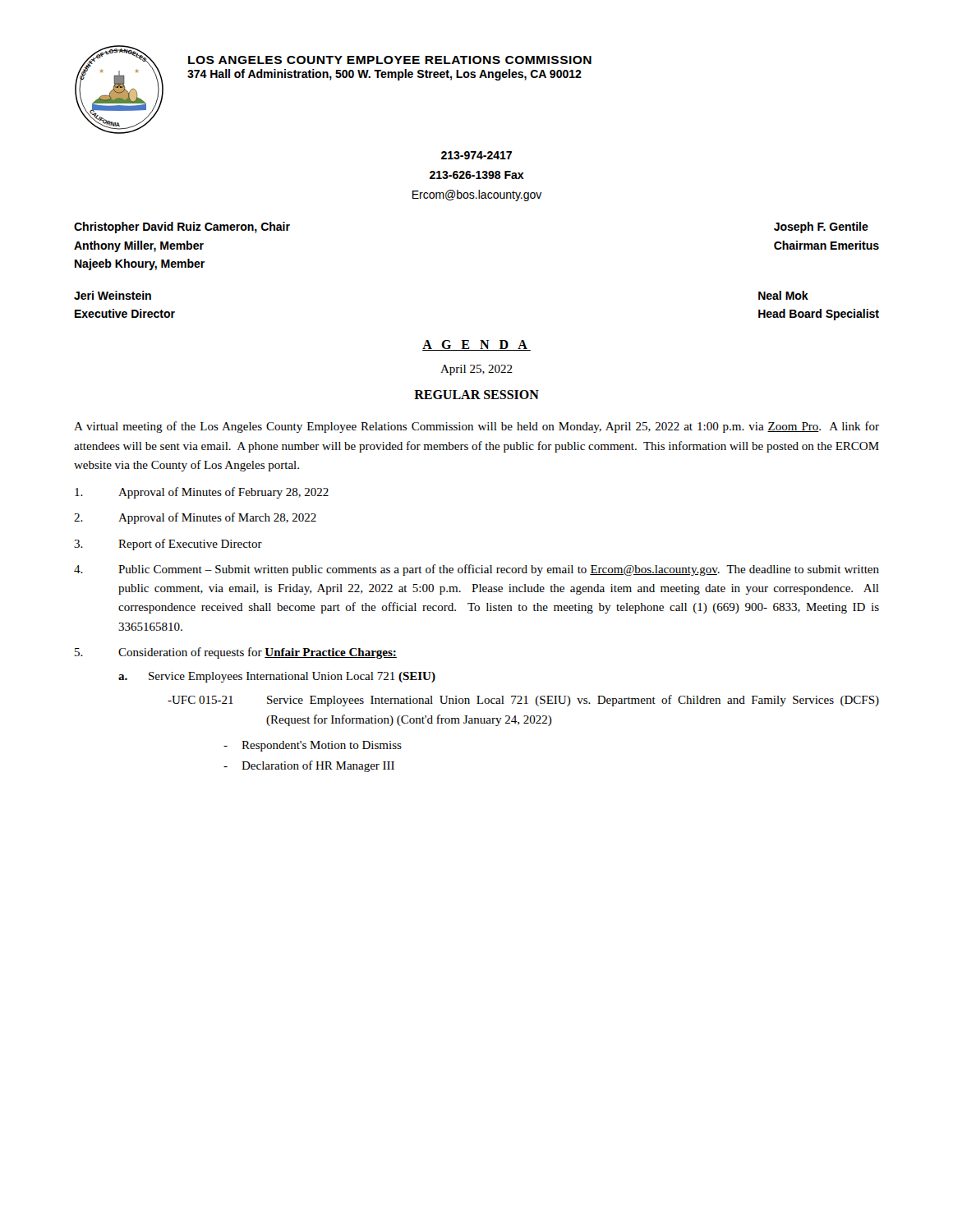The image size is (953, 1232).
Task: Point to the block beginning "5. Consideration of requests"
Action: 476,710
